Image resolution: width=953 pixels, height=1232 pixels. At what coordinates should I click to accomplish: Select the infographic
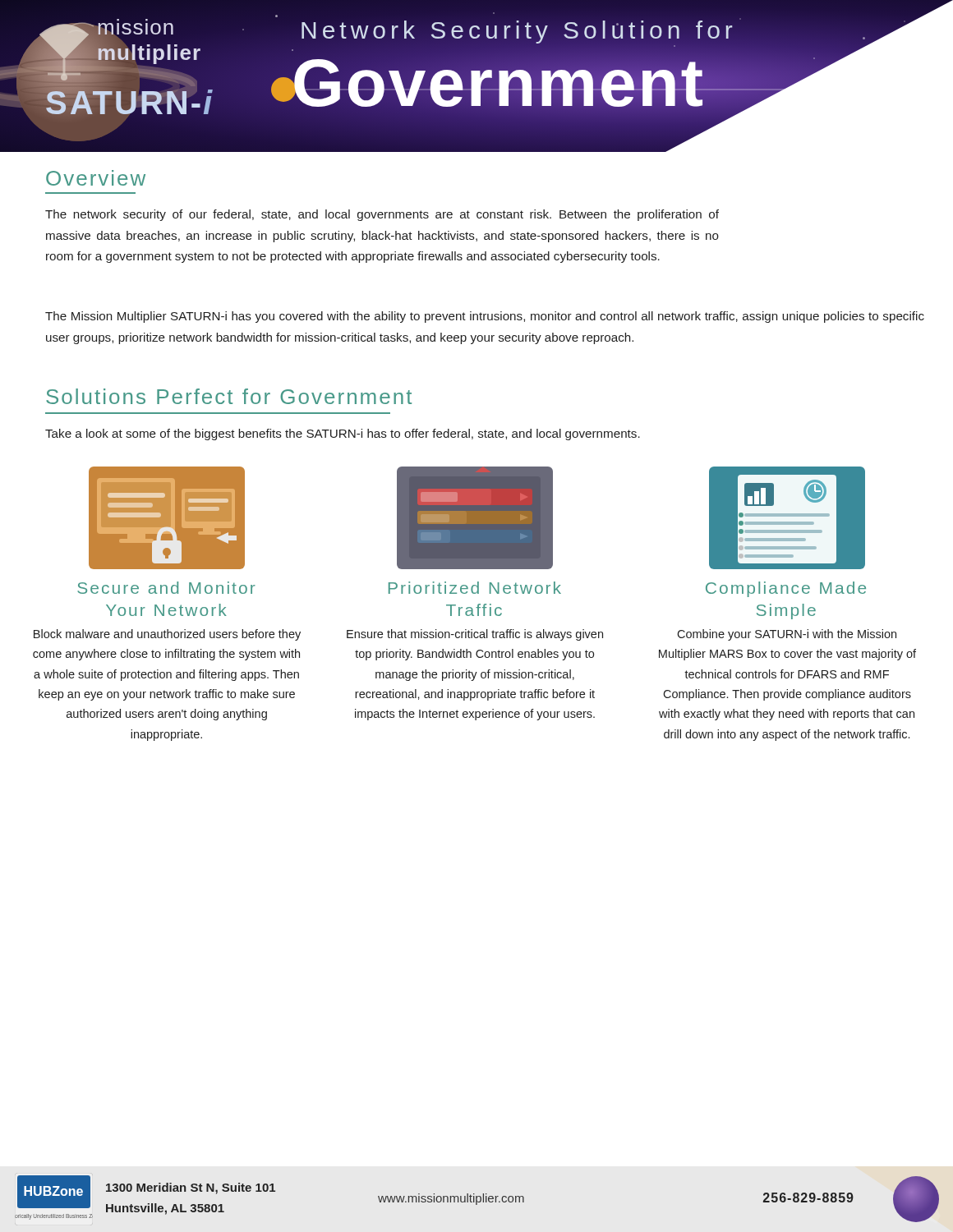(x=476, y=76)
